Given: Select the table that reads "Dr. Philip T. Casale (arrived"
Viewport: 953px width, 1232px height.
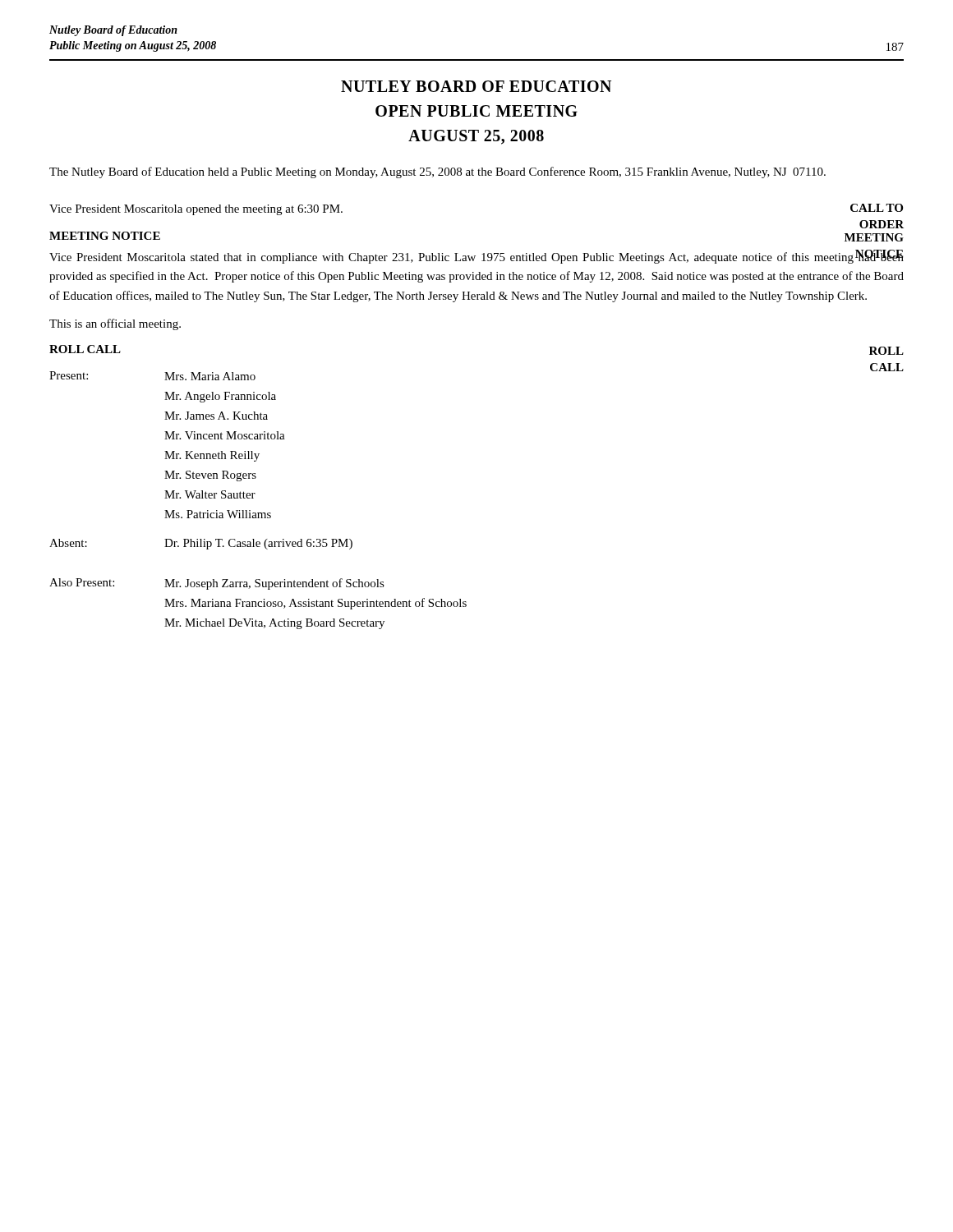Looking at the screenshot, I should point(476,499).
